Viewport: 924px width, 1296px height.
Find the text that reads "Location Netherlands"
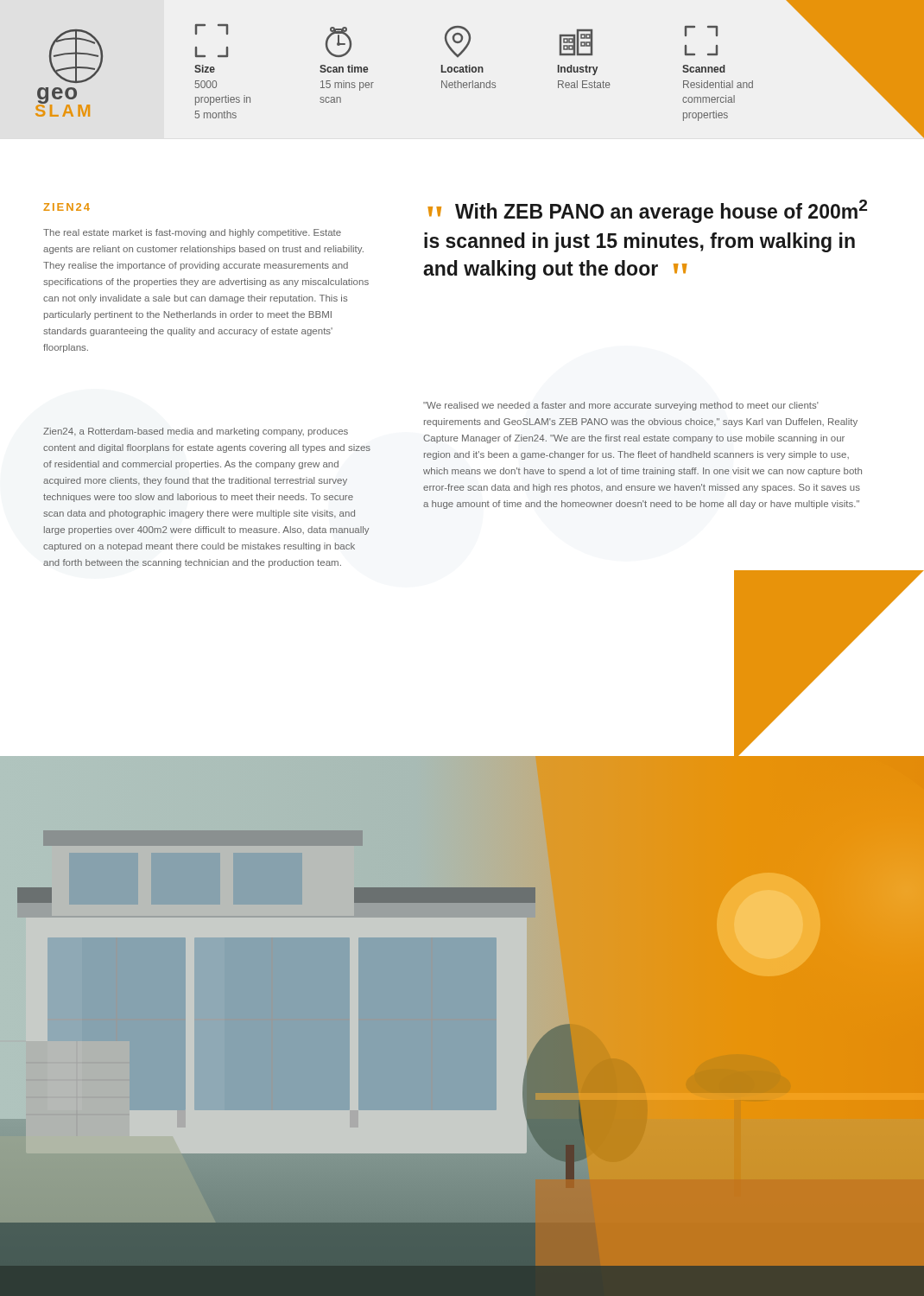488,57
